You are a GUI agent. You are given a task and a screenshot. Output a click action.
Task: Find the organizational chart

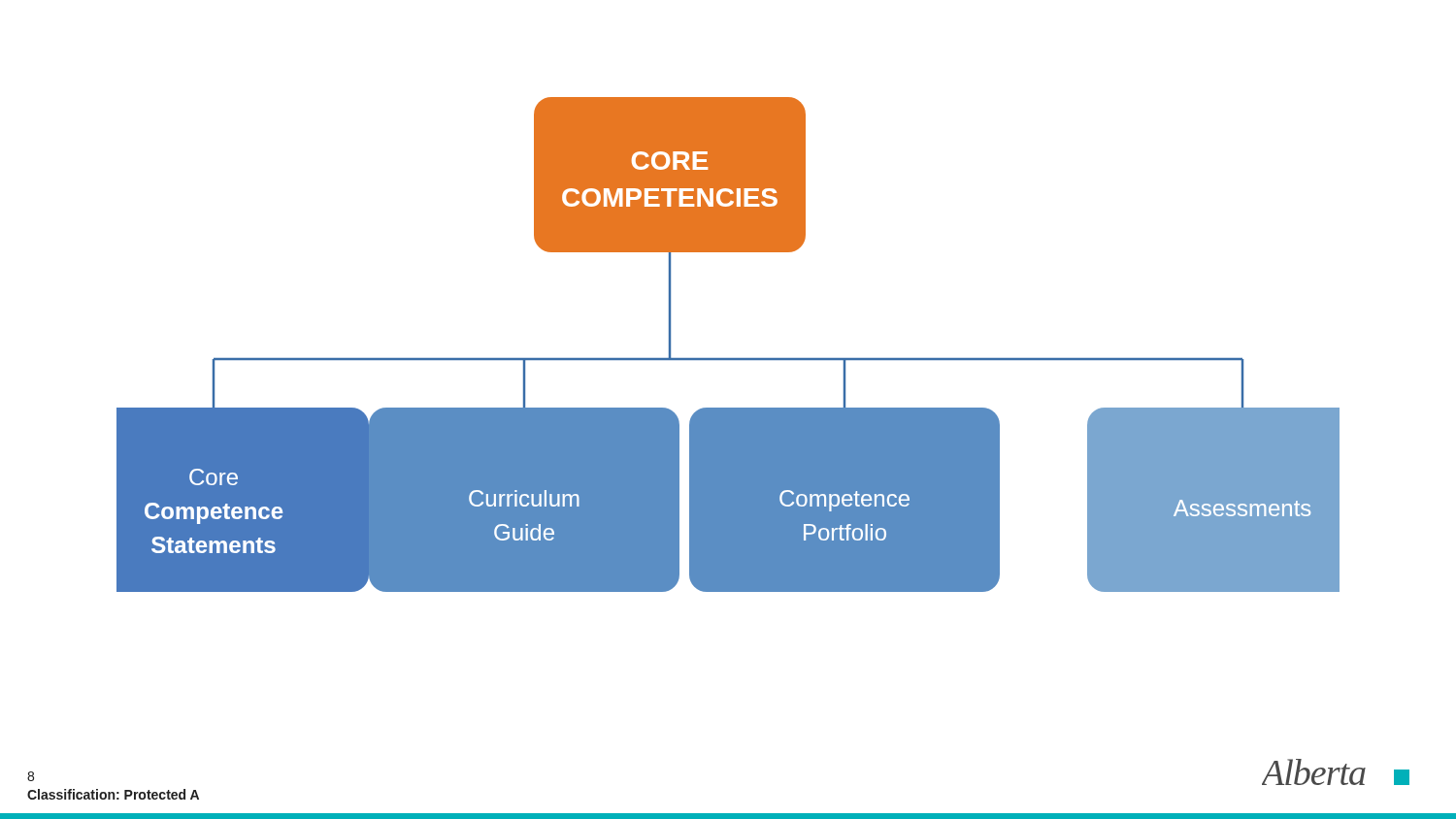[x=728, y=349]
